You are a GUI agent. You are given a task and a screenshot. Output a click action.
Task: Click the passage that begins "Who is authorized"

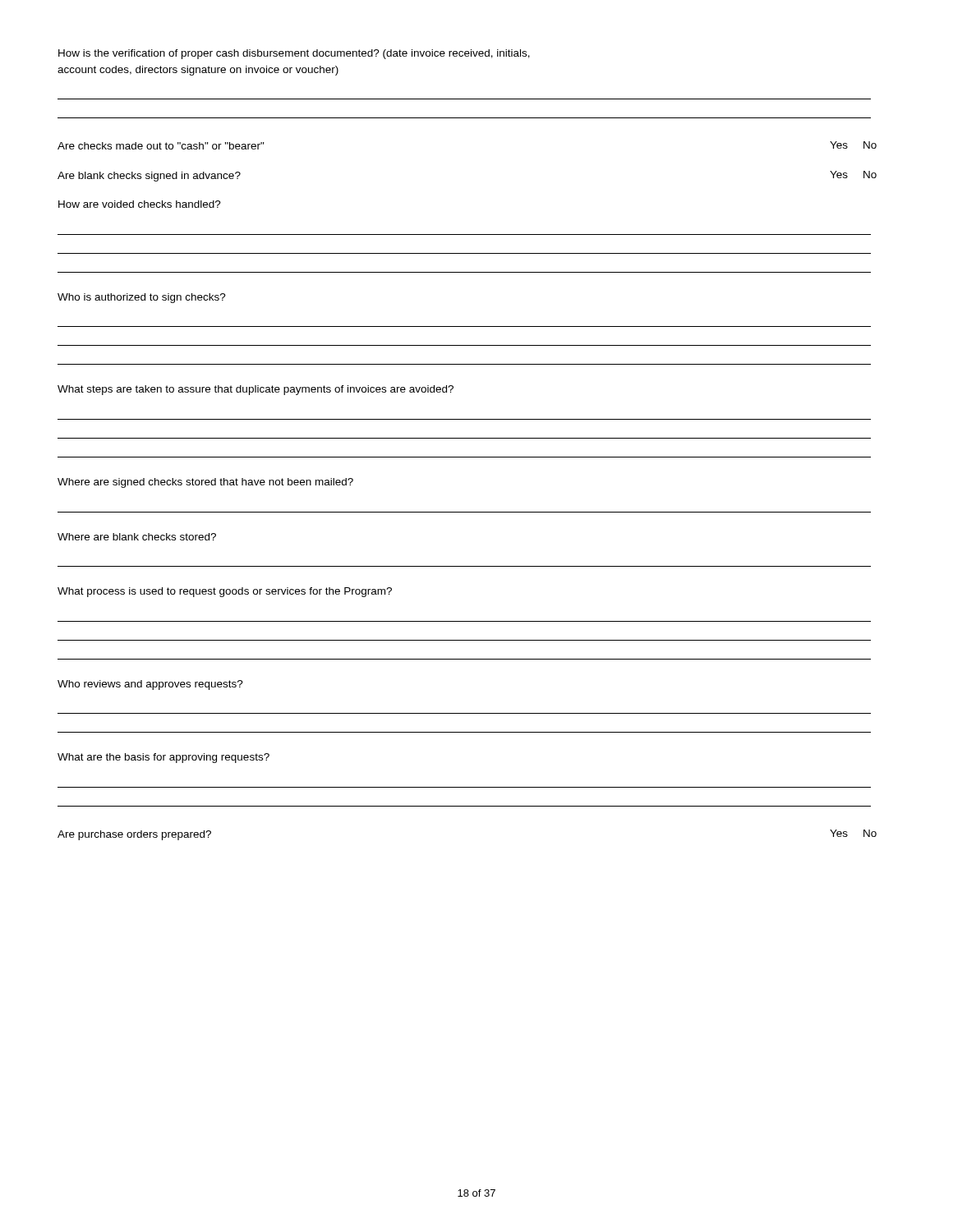pyautogui.click(x=476, y=327)
